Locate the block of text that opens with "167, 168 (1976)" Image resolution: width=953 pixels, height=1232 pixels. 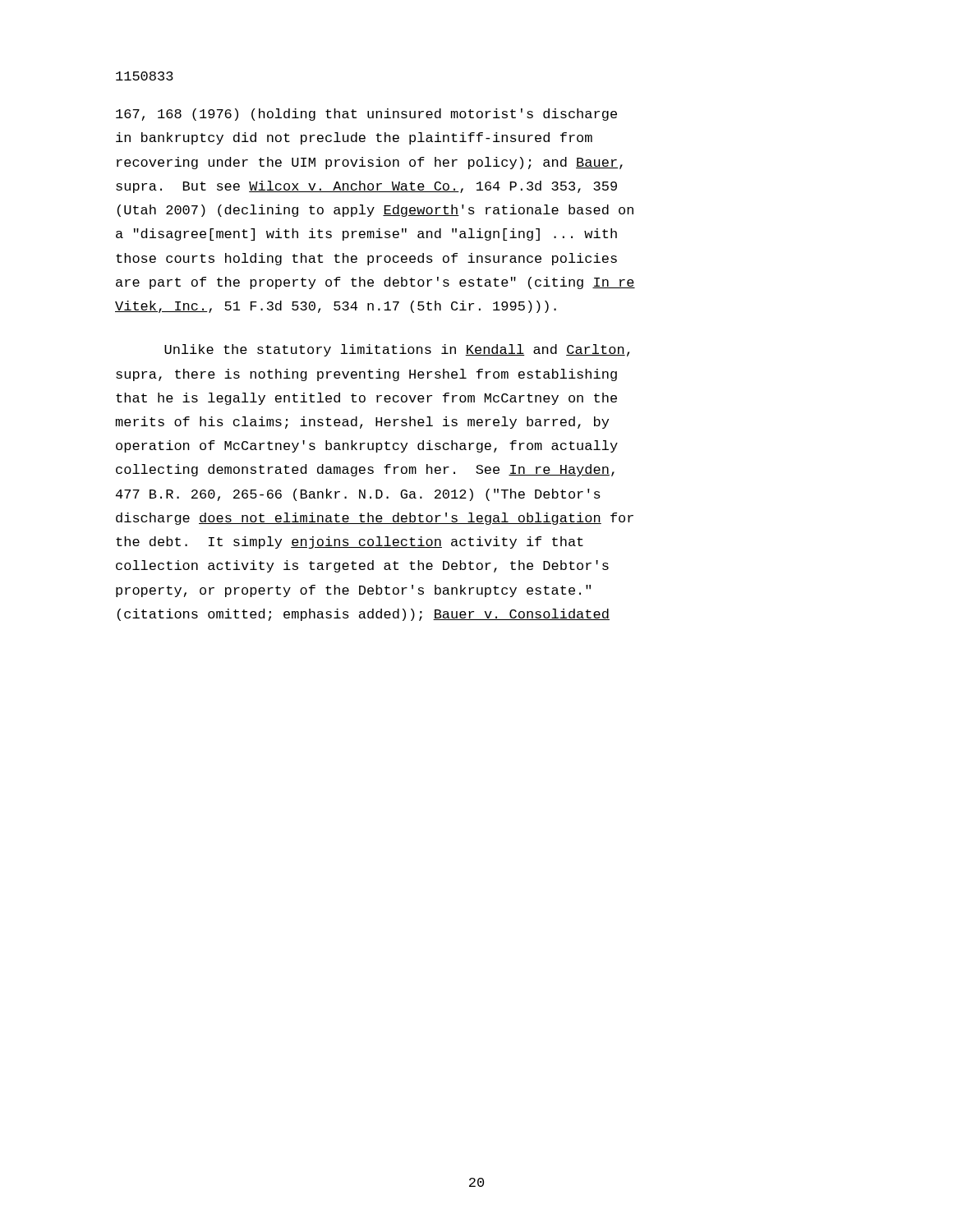476,211
